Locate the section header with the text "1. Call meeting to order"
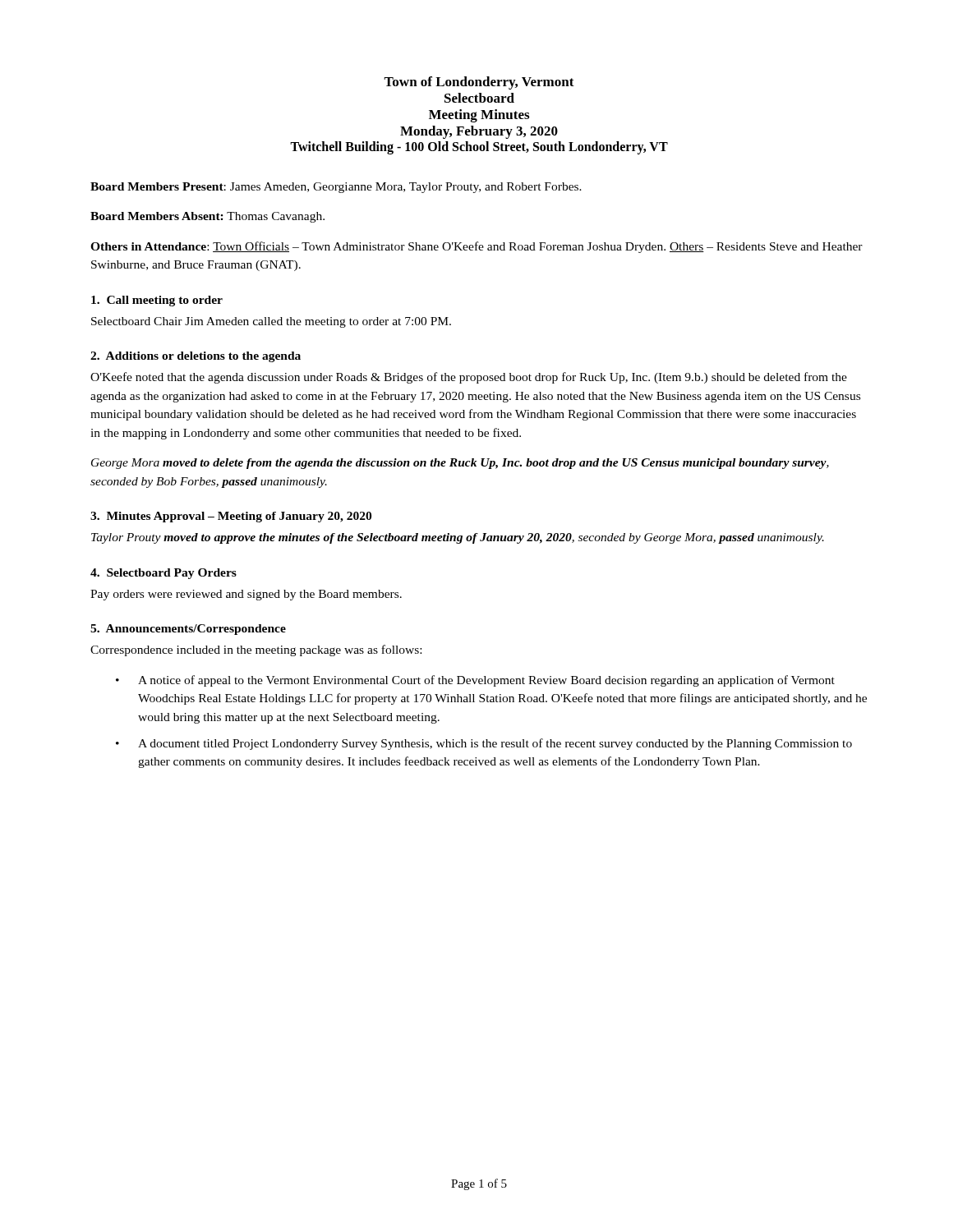958x1232 pixels. point(156,299)
